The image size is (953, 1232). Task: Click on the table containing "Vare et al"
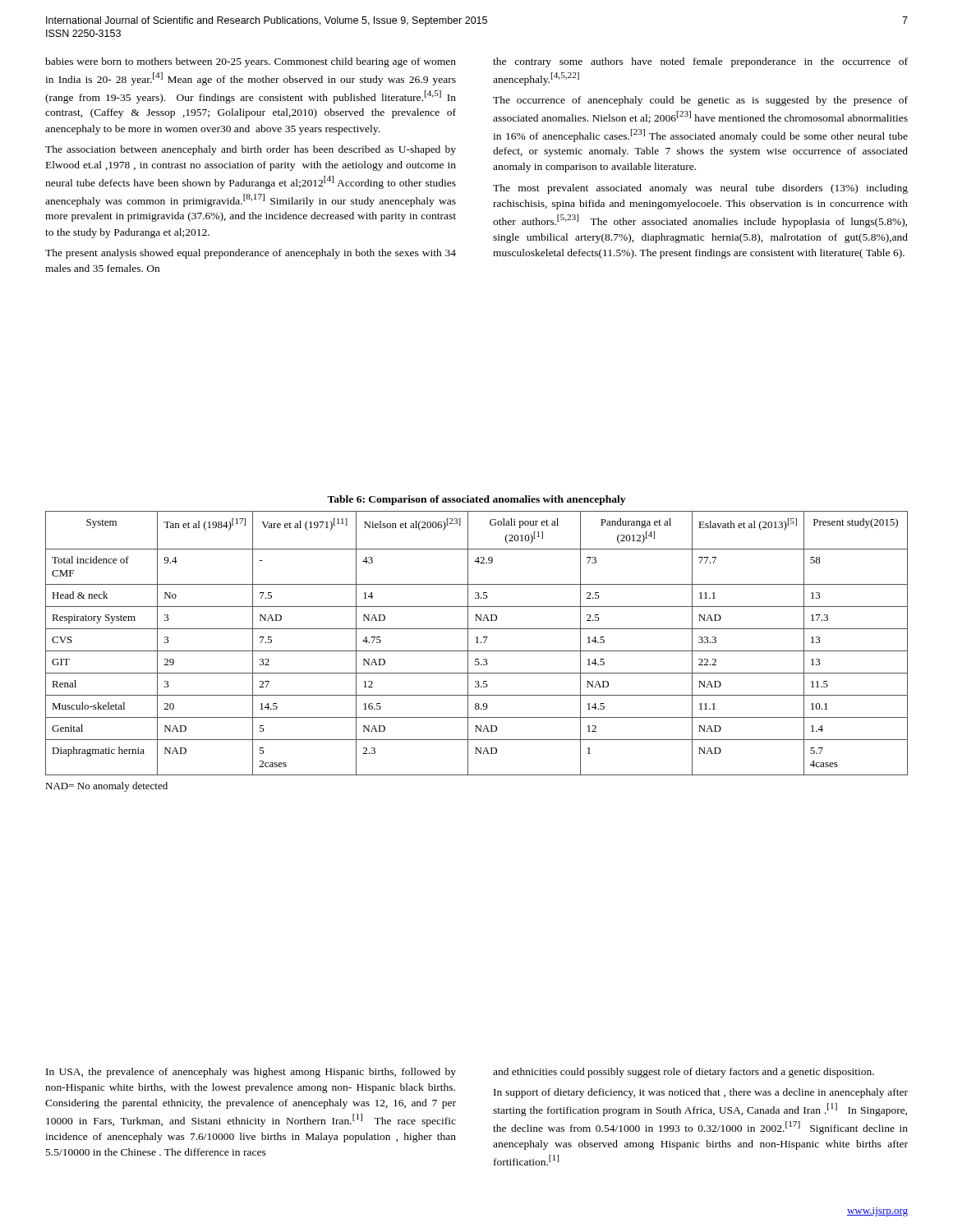(476, 643)
